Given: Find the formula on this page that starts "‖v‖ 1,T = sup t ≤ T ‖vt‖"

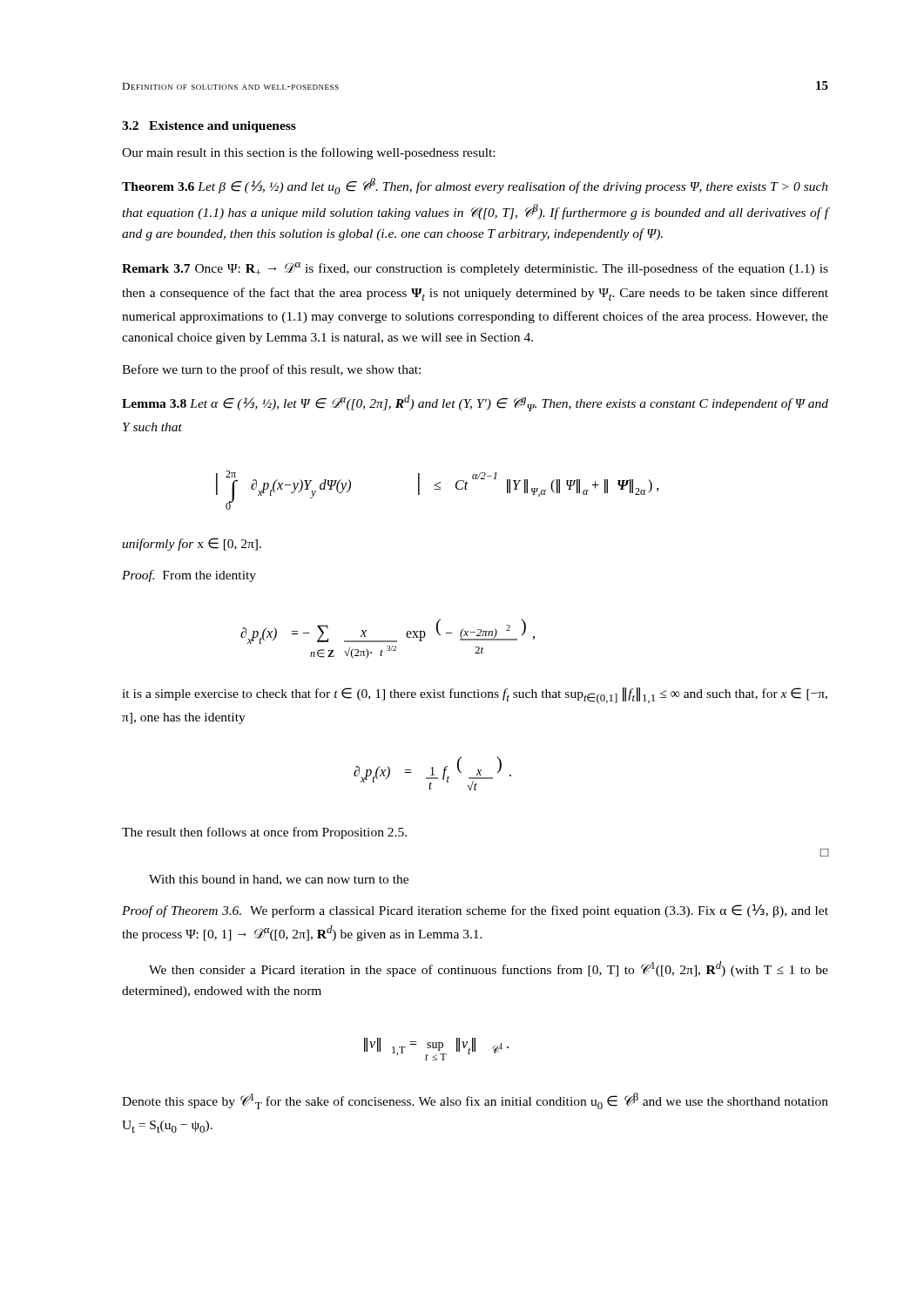Looking at the screenshot, I should [x=475, y=1043].
